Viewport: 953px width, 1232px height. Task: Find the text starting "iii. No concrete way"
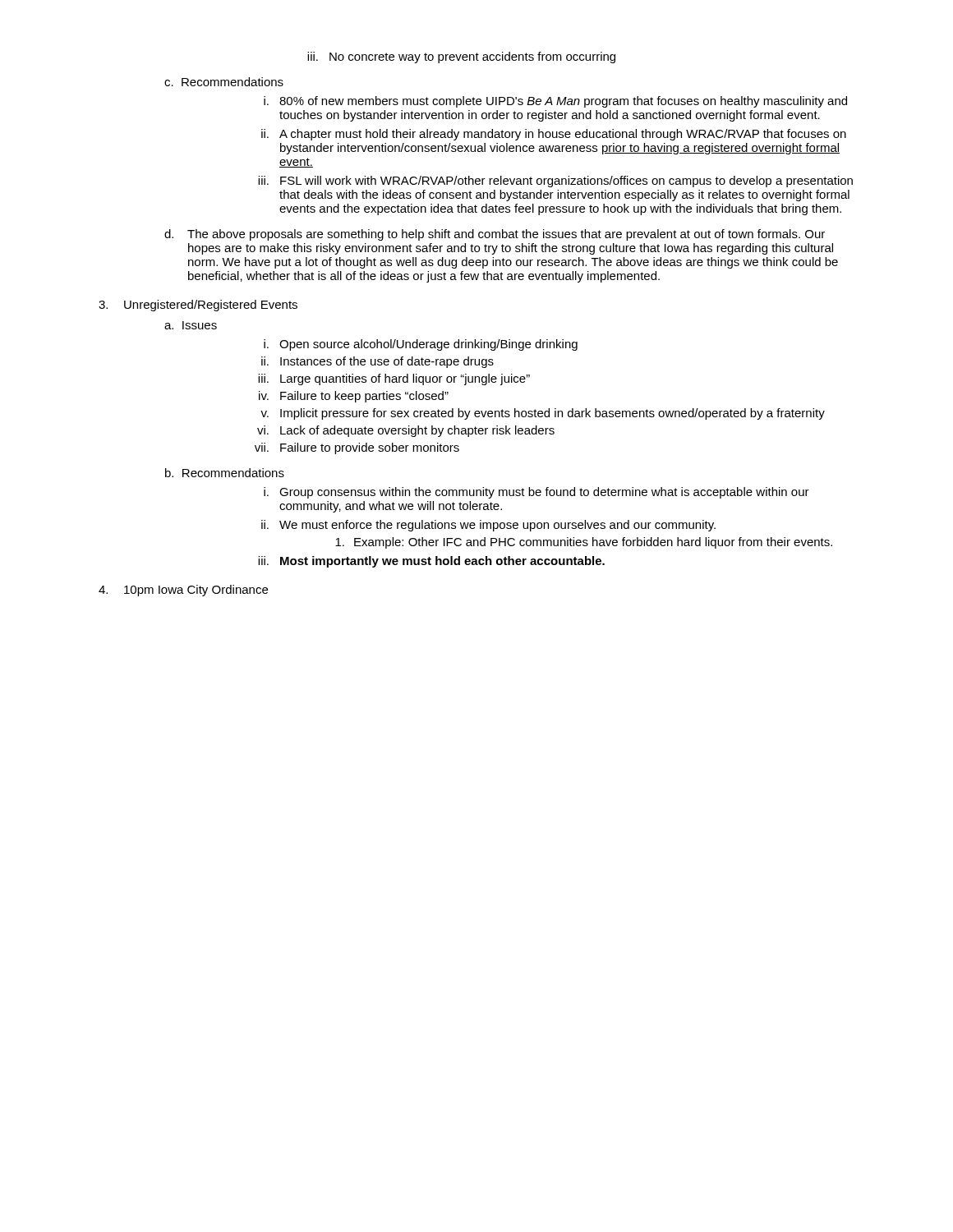click(567, 56)
